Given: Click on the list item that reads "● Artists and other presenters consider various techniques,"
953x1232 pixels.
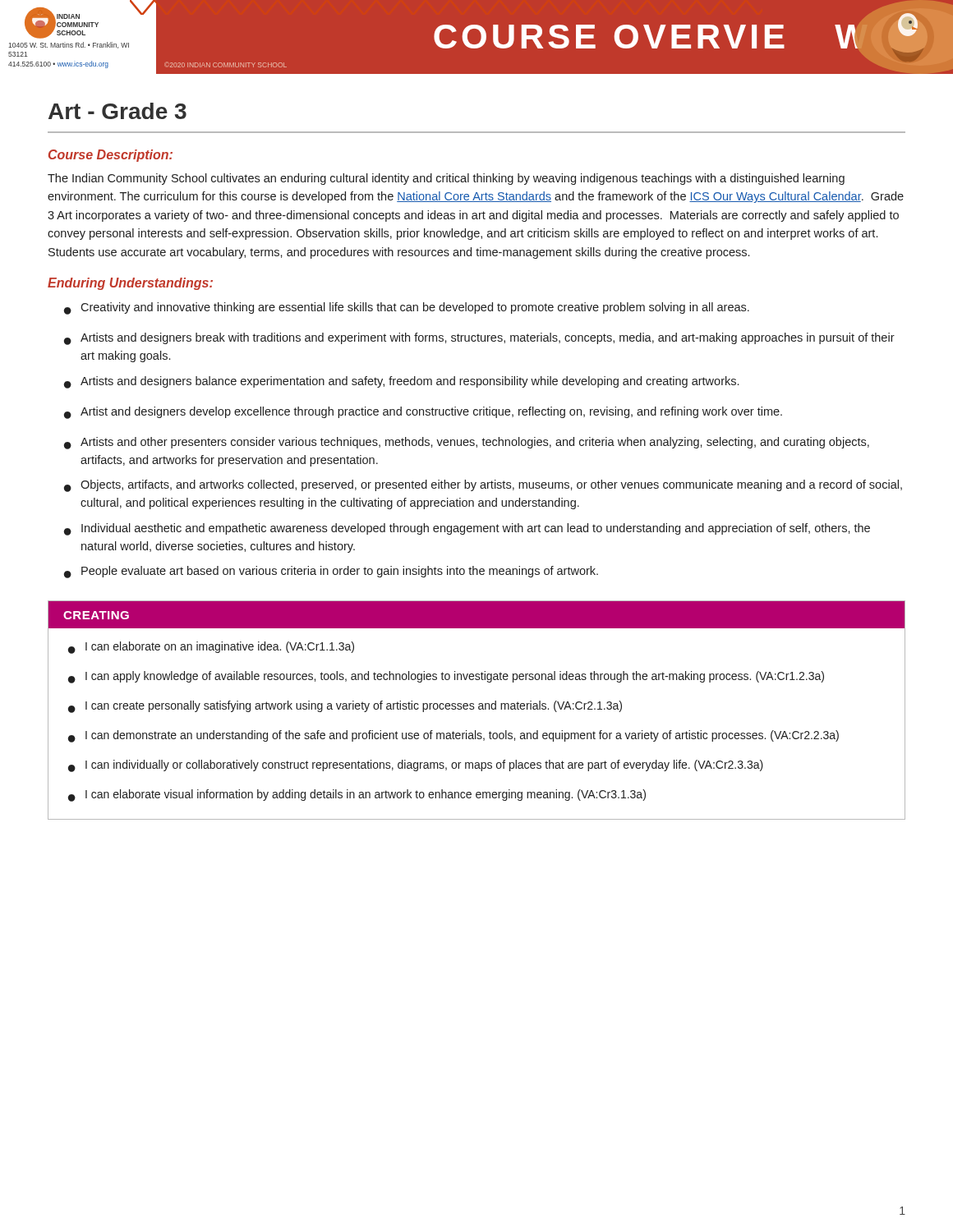Looking at the screenshot, I should 484,451.
